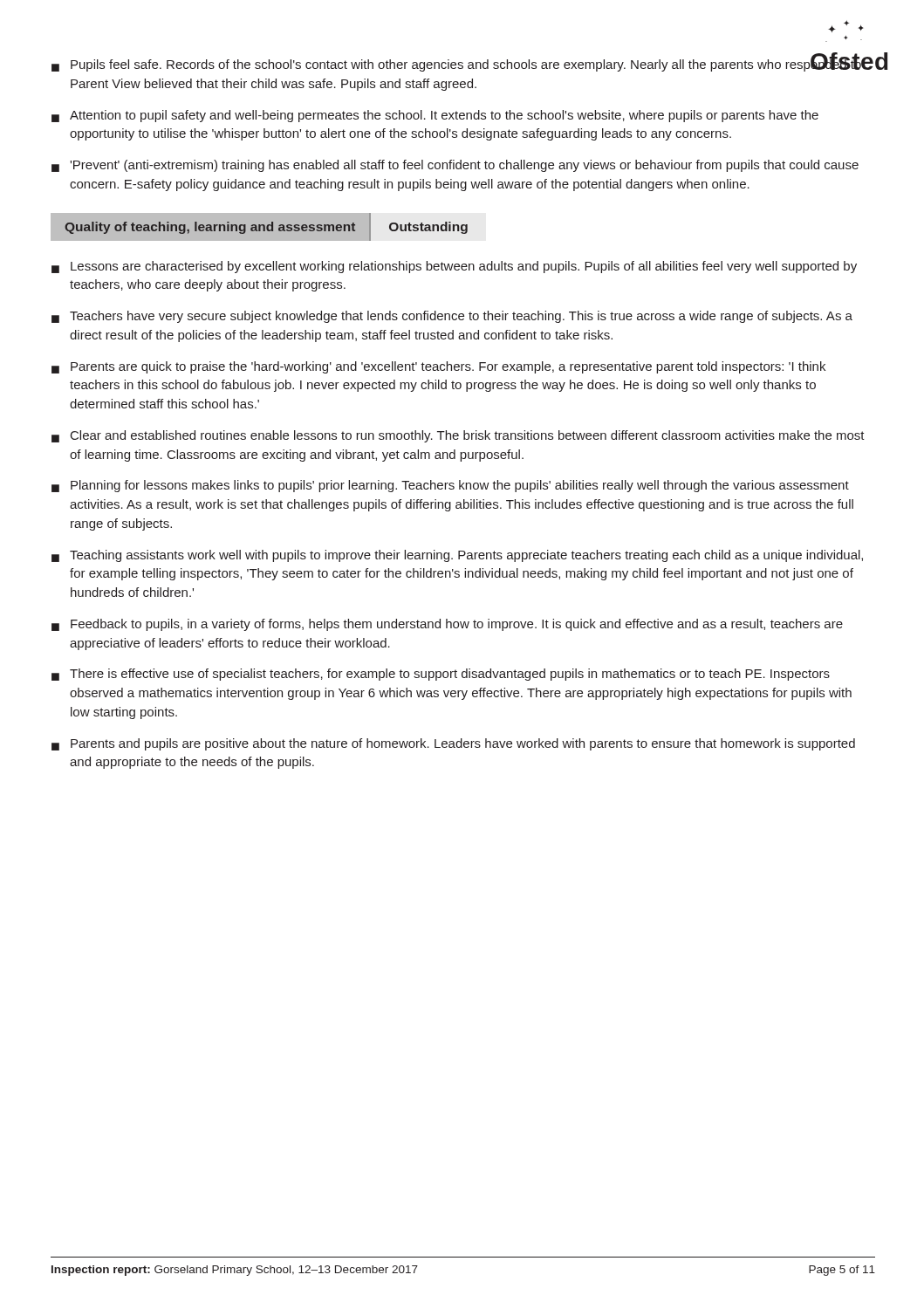Select the list item that says "■ Clear and"
The width and height of the screenshot is (924, 1309).
click(463, 445)
